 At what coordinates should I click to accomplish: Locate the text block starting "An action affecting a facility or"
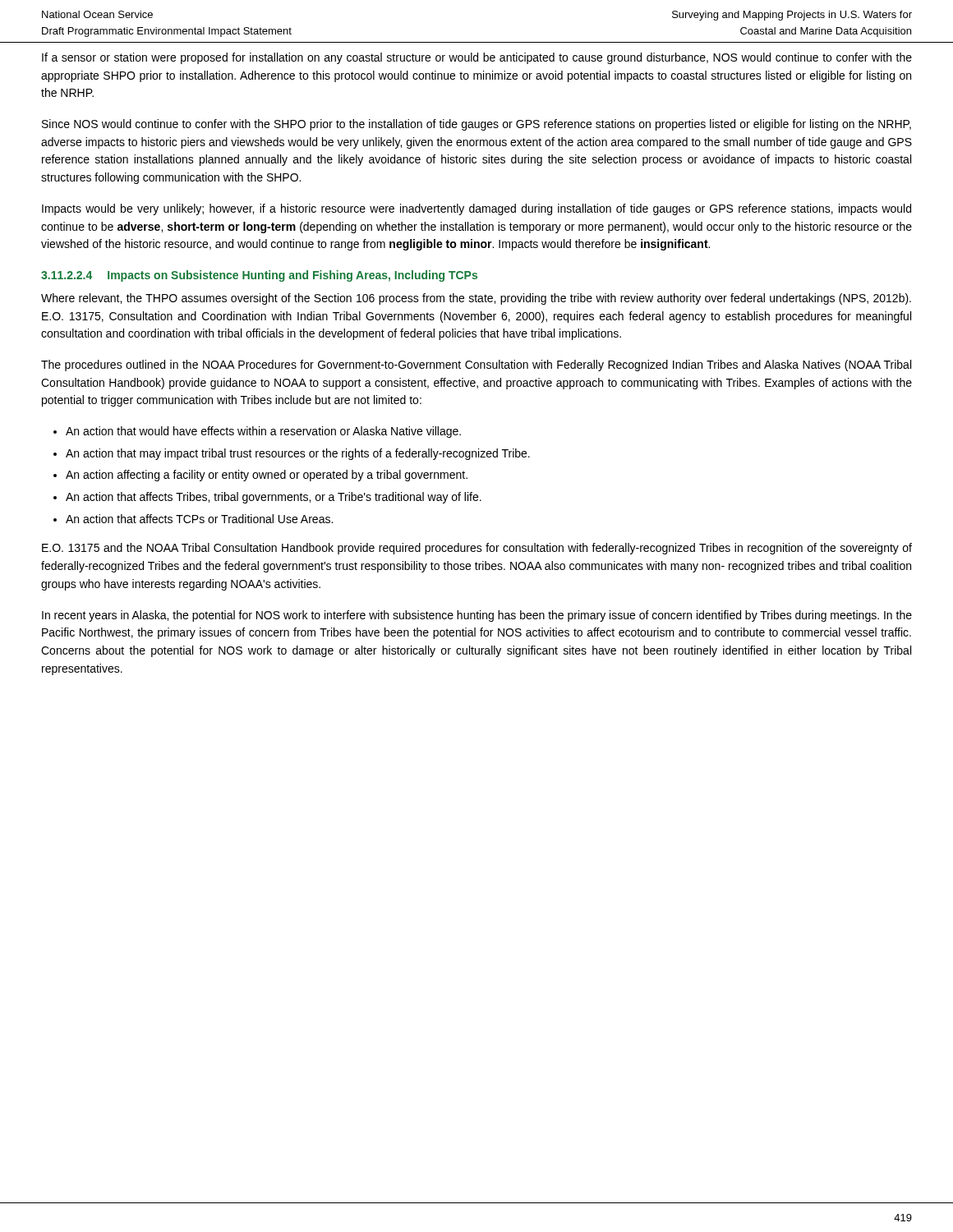pos(267,475)
